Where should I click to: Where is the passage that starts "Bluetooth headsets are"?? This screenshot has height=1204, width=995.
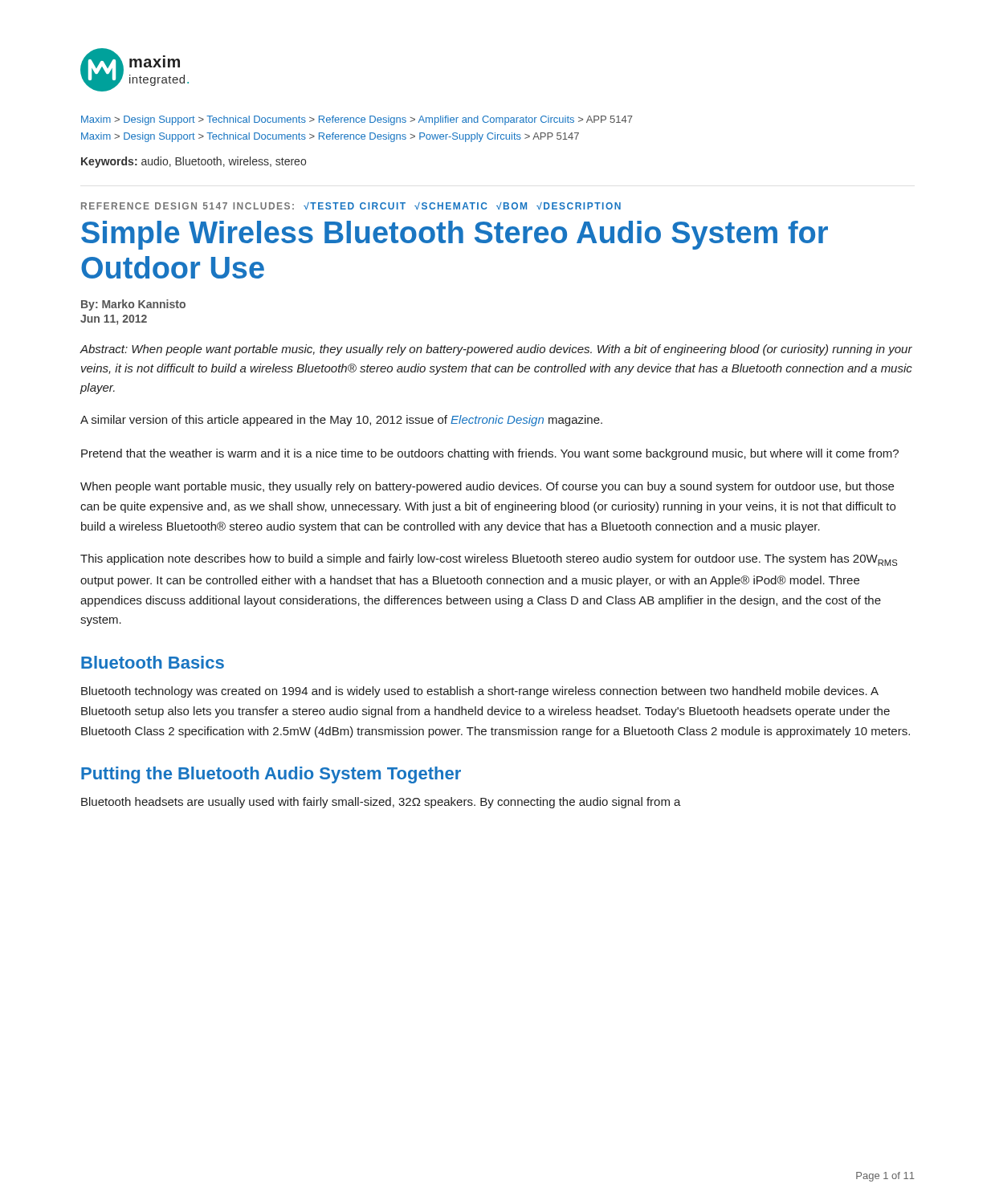(x=380, y=802)
